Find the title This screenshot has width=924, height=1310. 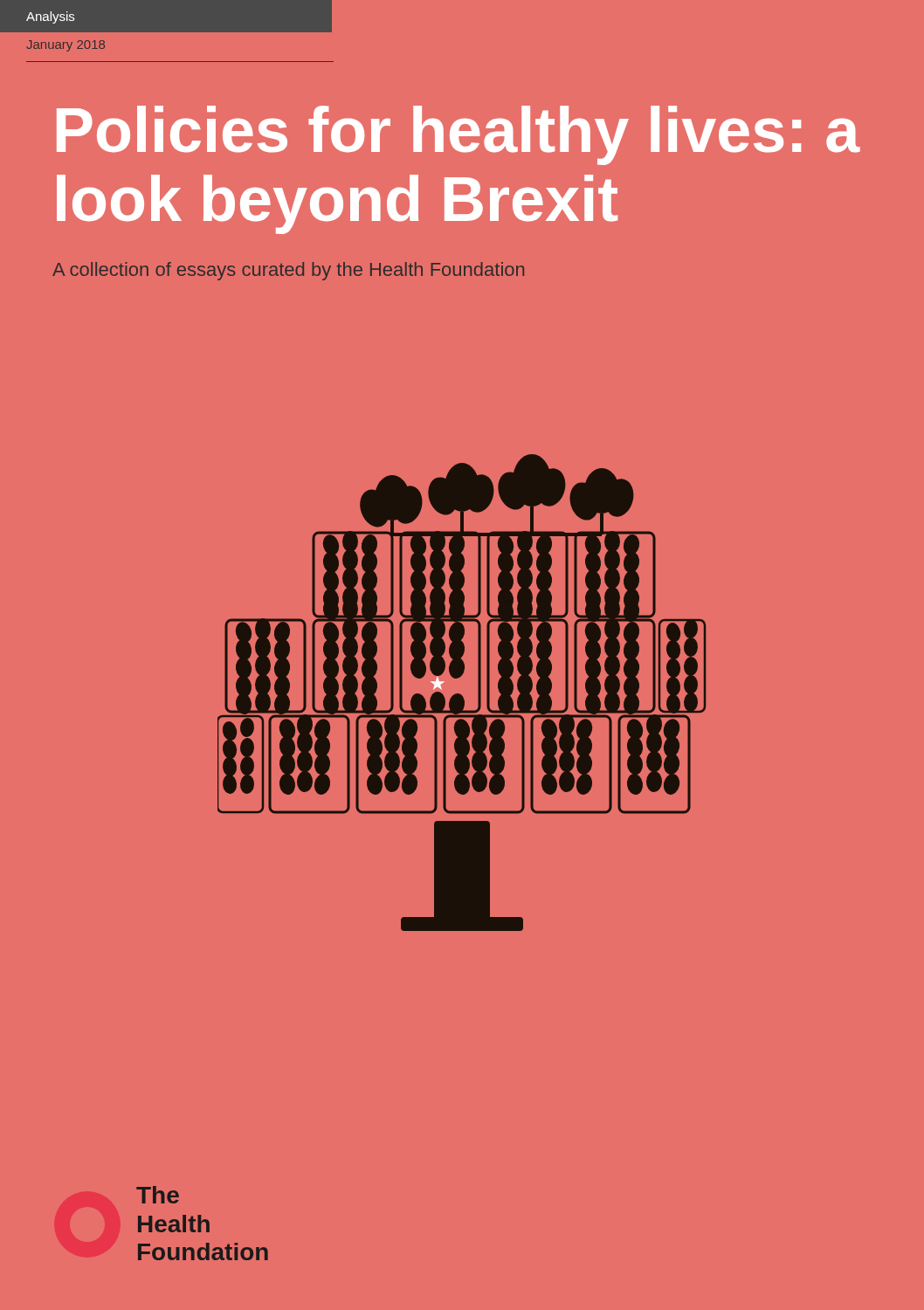462,165
